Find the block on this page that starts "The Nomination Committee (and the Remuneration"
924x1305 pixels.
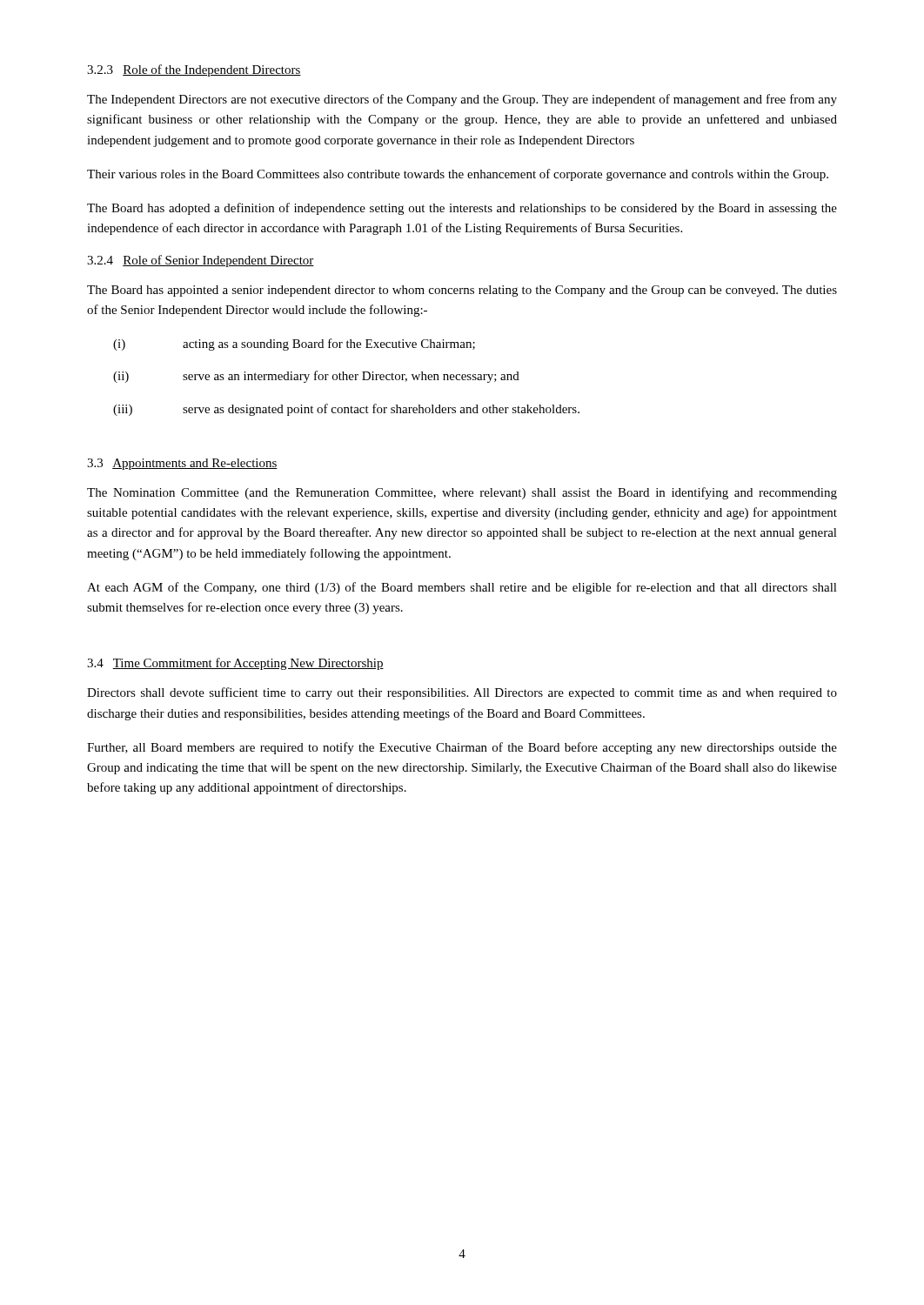[x=462, y=523]
